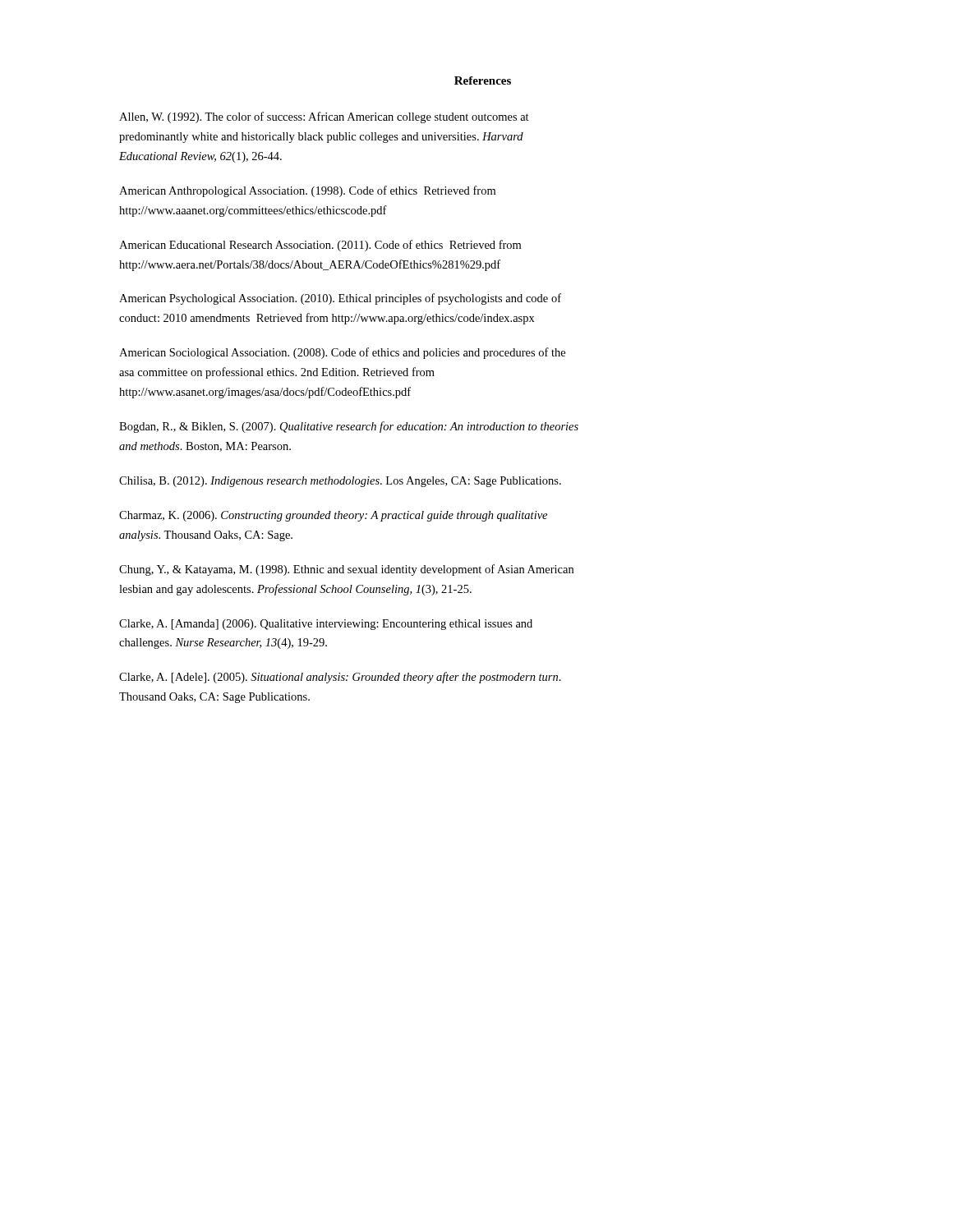
Task: Select the text starting "Allen, W. (1992). The"
Action: tap(483, 137)
